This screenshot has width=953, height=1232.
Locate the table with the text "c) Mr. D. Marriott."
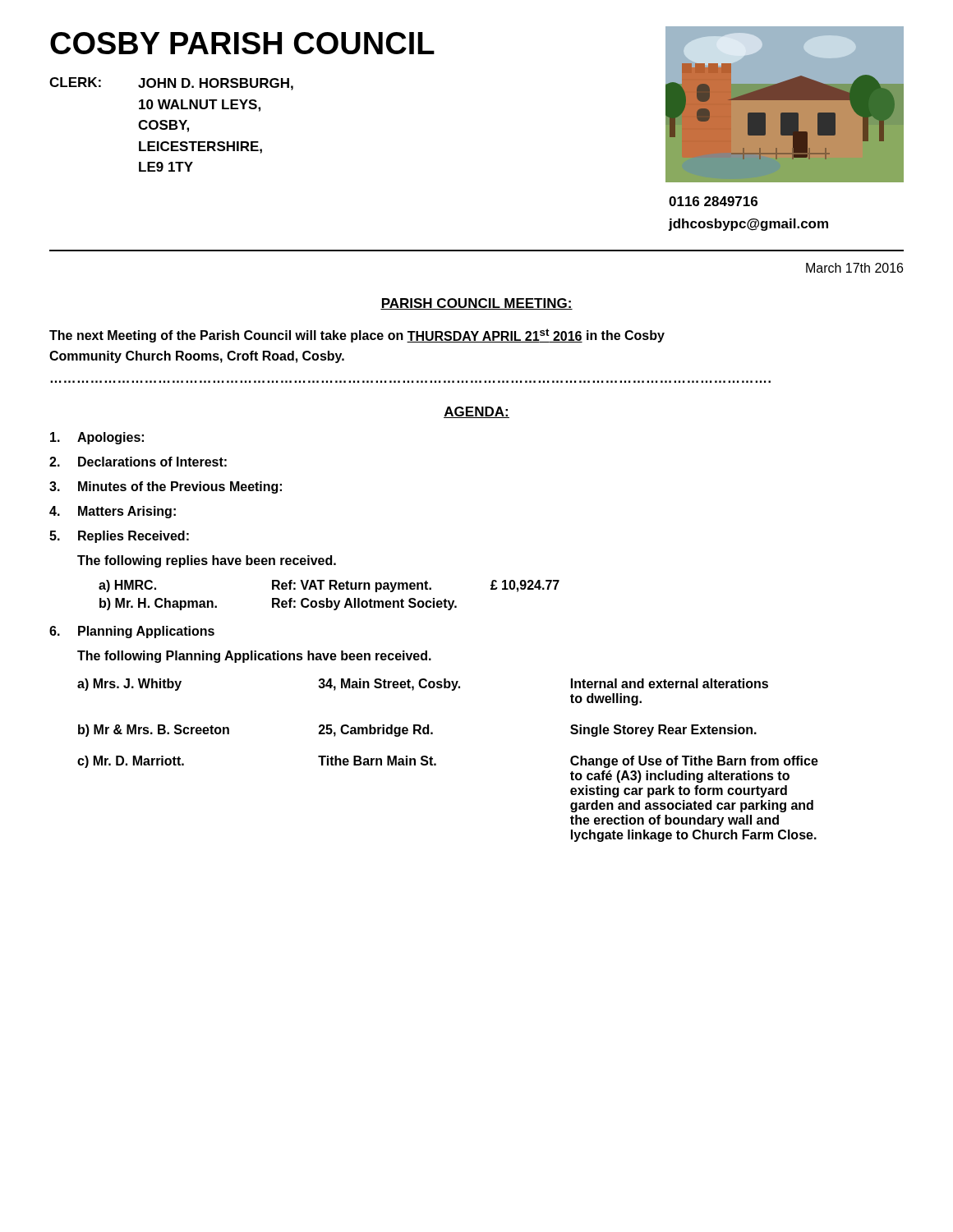click(x=490, y=759)
